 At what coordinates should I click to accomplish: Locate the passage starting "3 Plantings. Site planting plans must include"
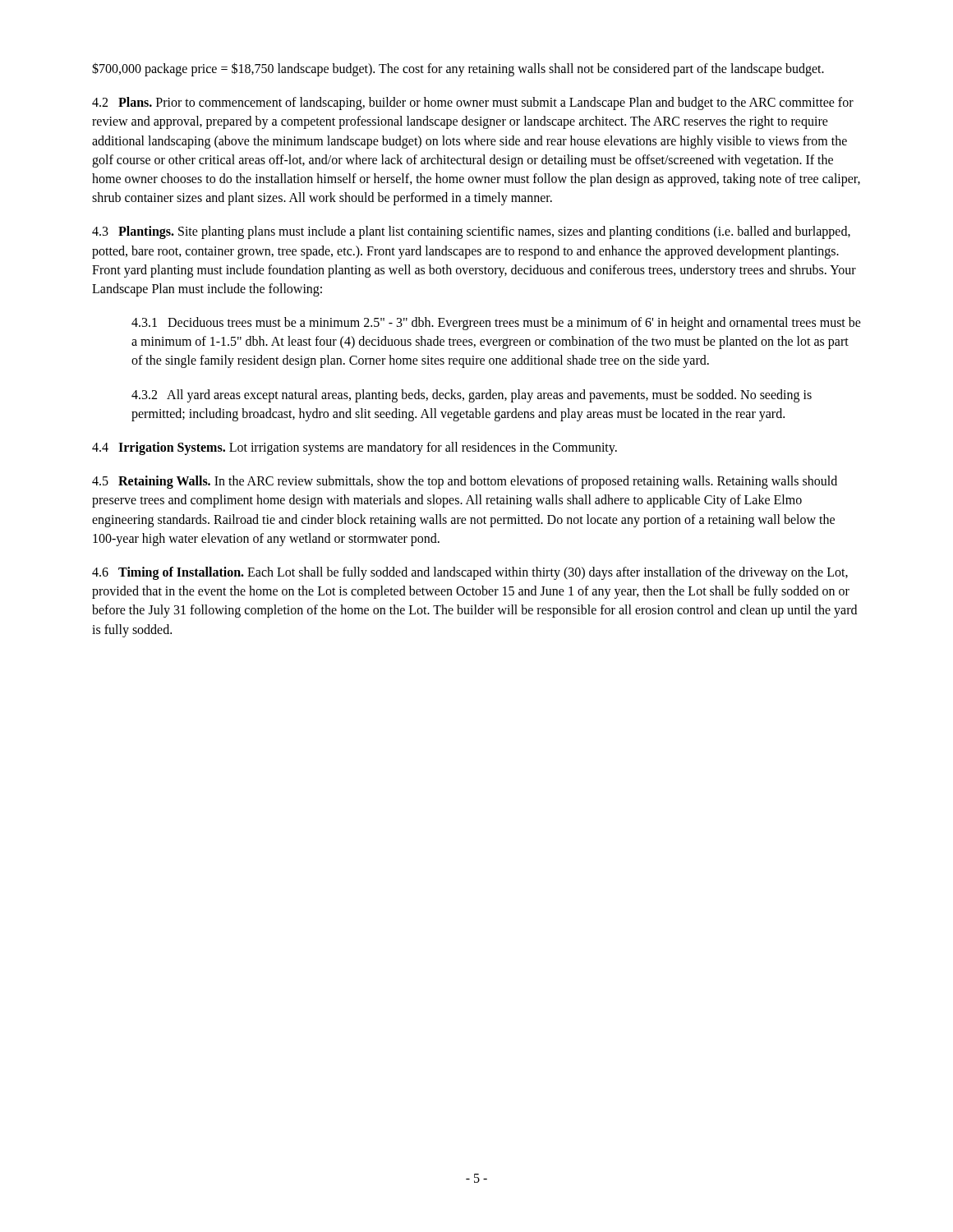[x=474, y=260]
